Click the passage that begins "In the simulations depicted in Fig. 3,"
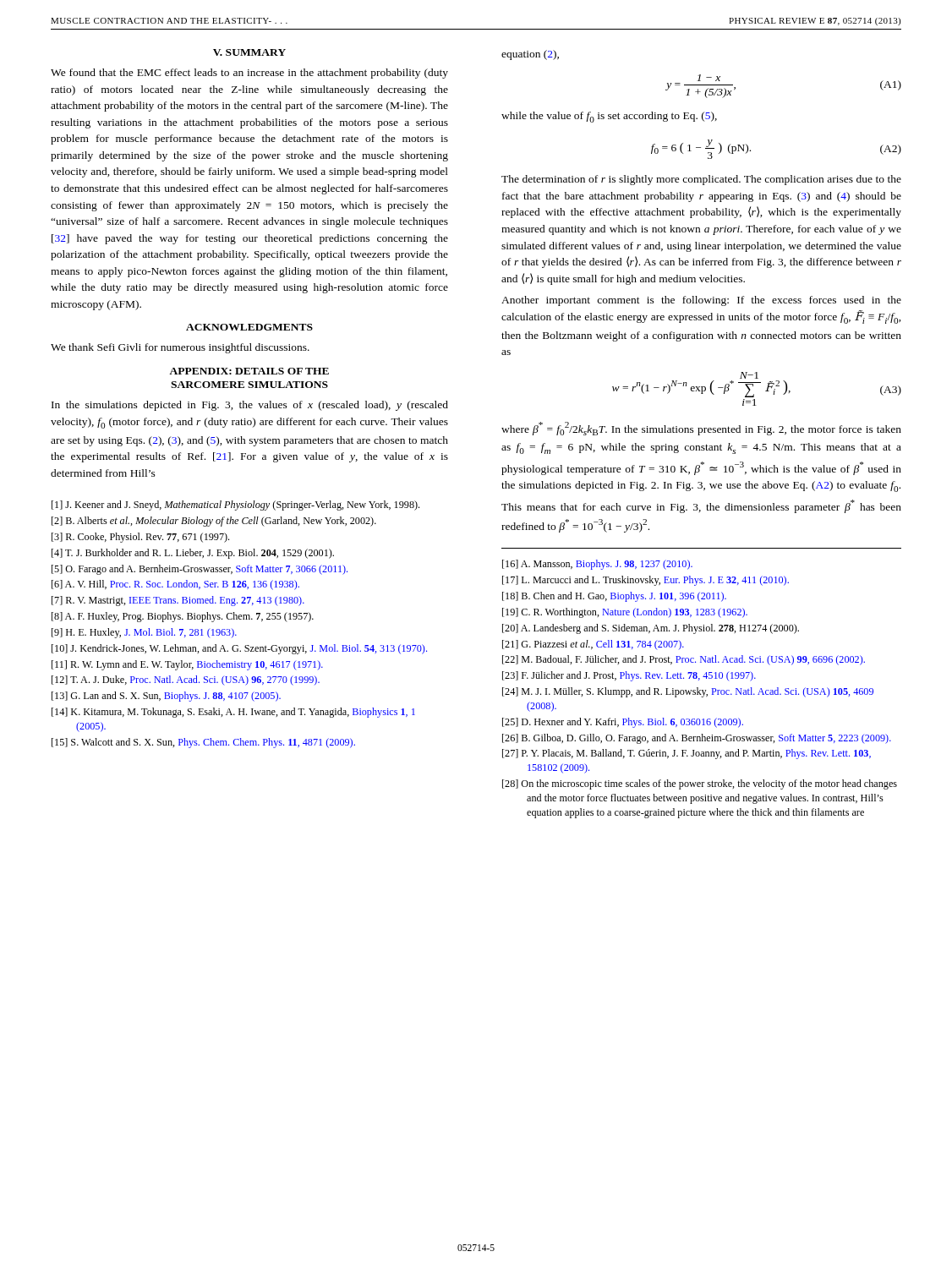The width and height of the screenshot is (952, 1268). click(249, 439)
